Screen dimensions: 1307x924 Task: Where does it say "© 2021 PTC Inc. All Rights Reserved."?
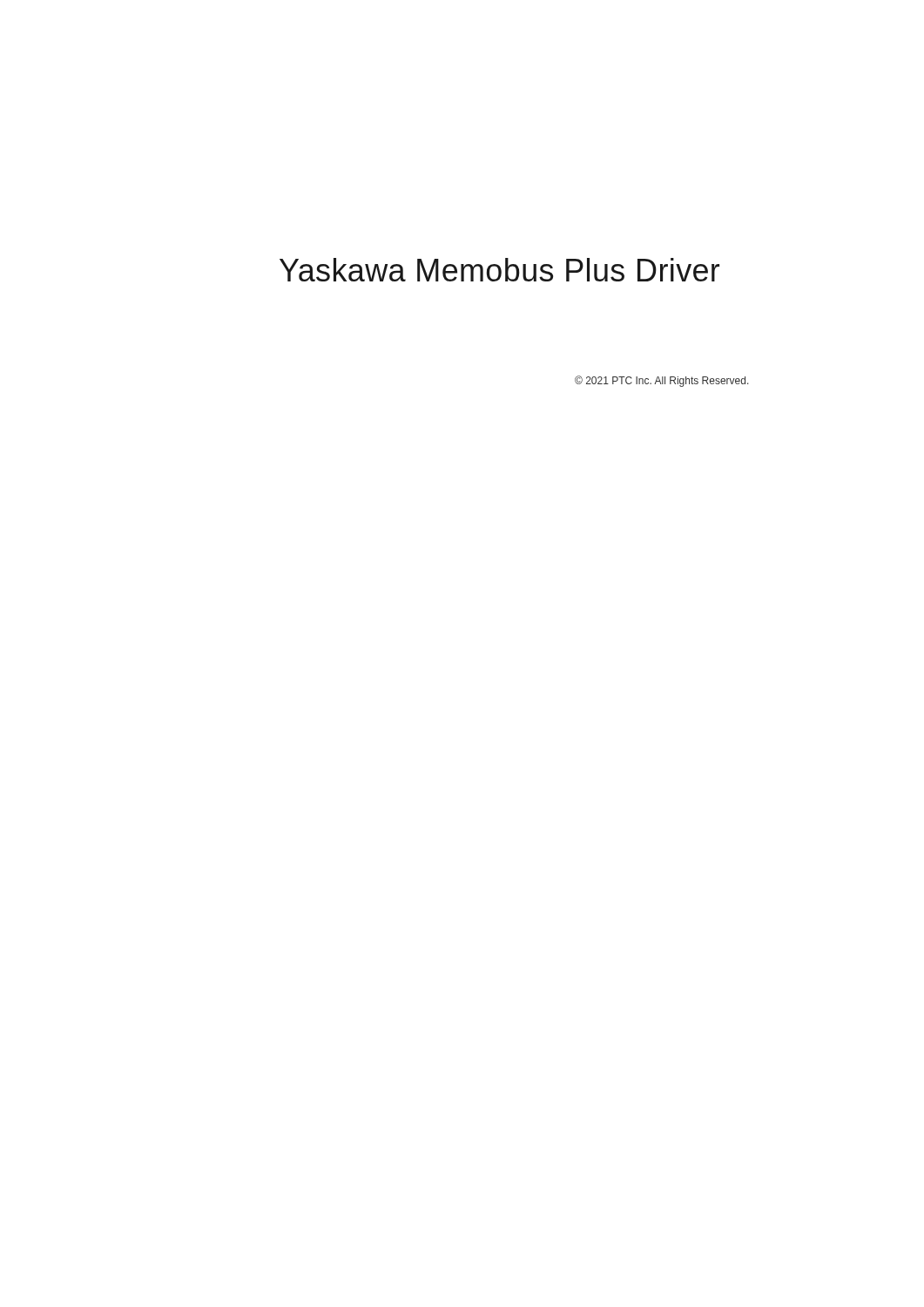point(662,381)
